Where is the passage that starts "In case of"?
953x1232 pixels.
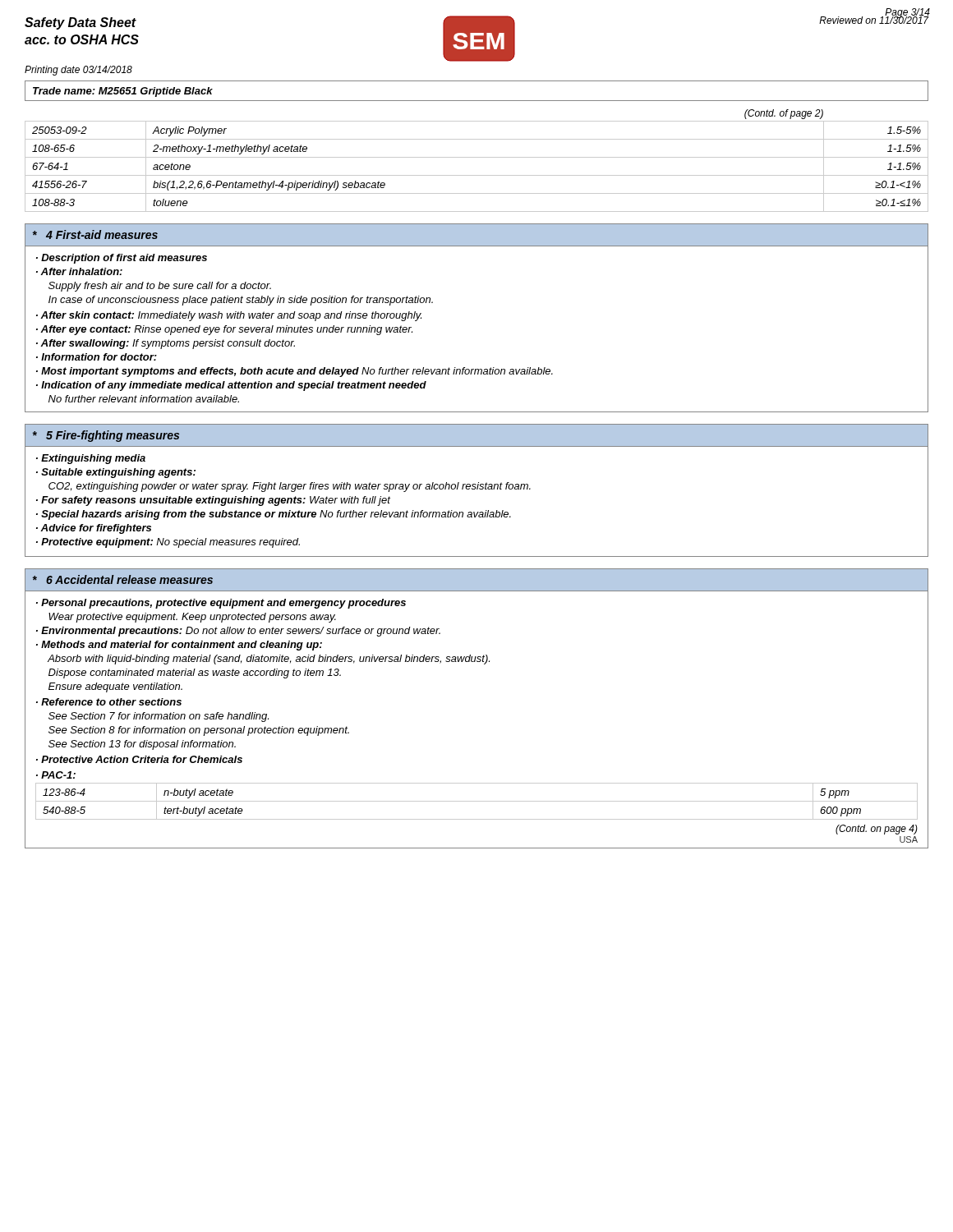[x=240, y=299]
